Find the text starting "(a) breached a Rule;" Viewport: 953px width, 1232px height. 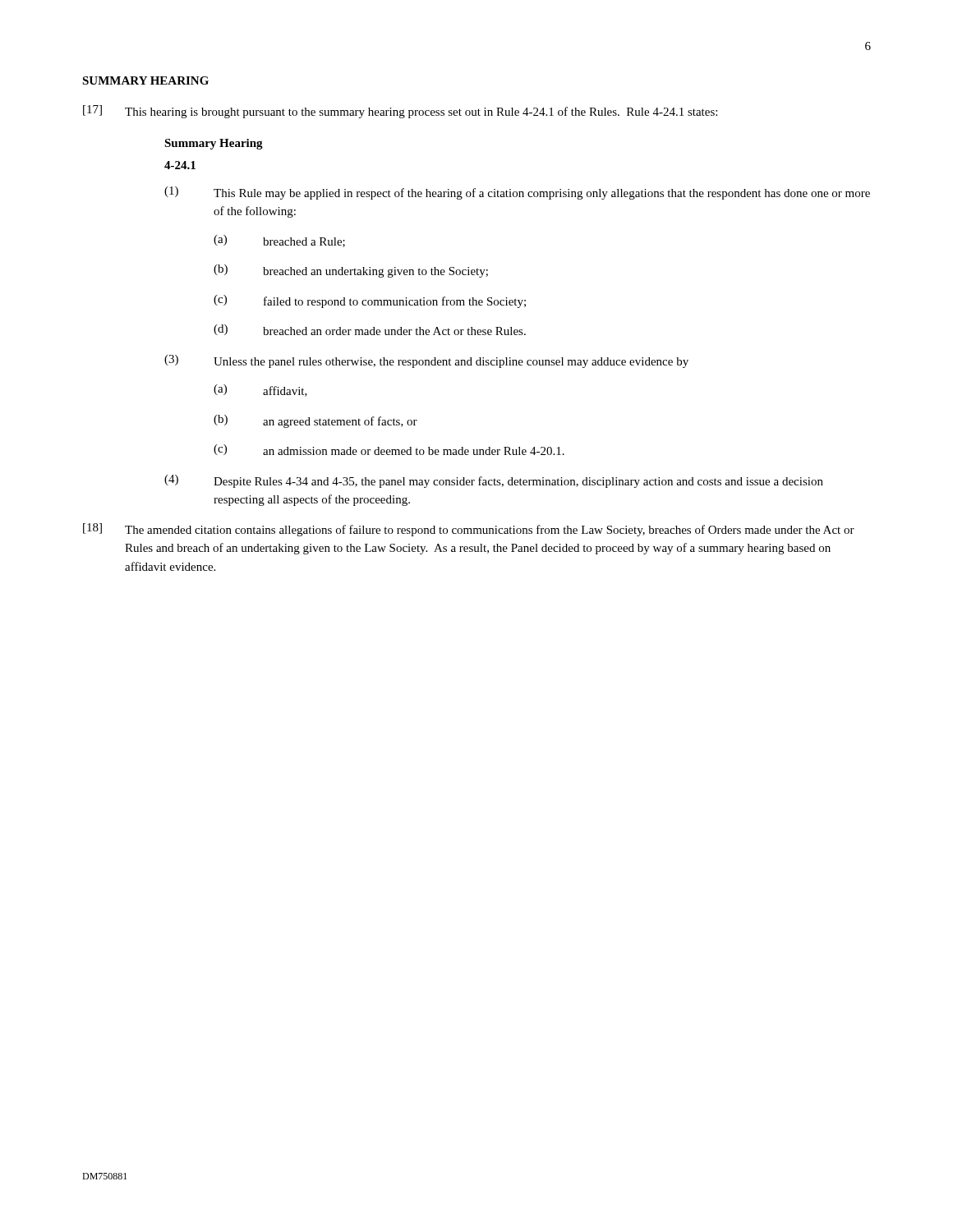[279, 241]
